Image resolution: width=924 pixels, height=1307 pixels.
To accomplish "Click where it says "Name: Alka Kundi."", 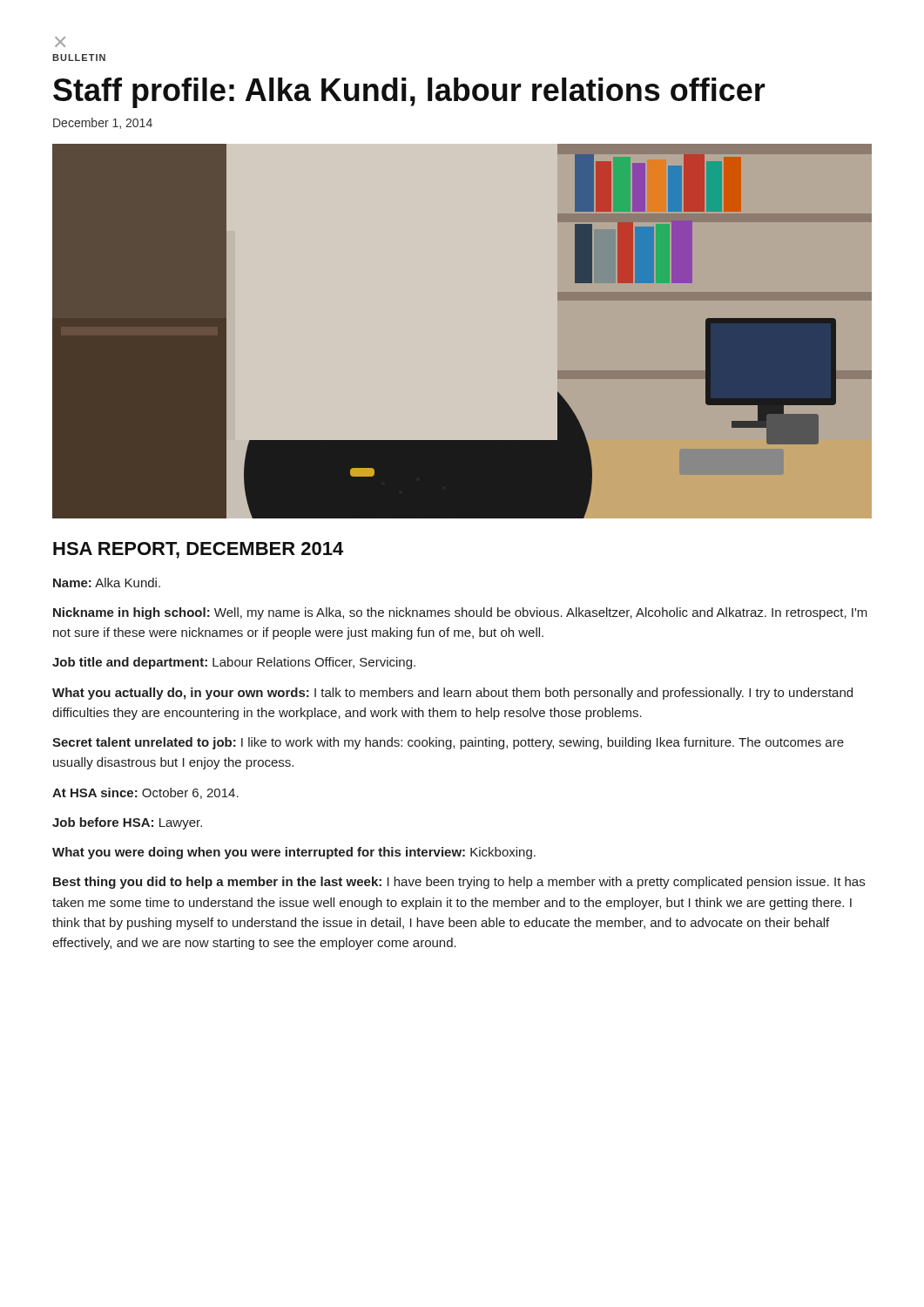I will point(107,582).
